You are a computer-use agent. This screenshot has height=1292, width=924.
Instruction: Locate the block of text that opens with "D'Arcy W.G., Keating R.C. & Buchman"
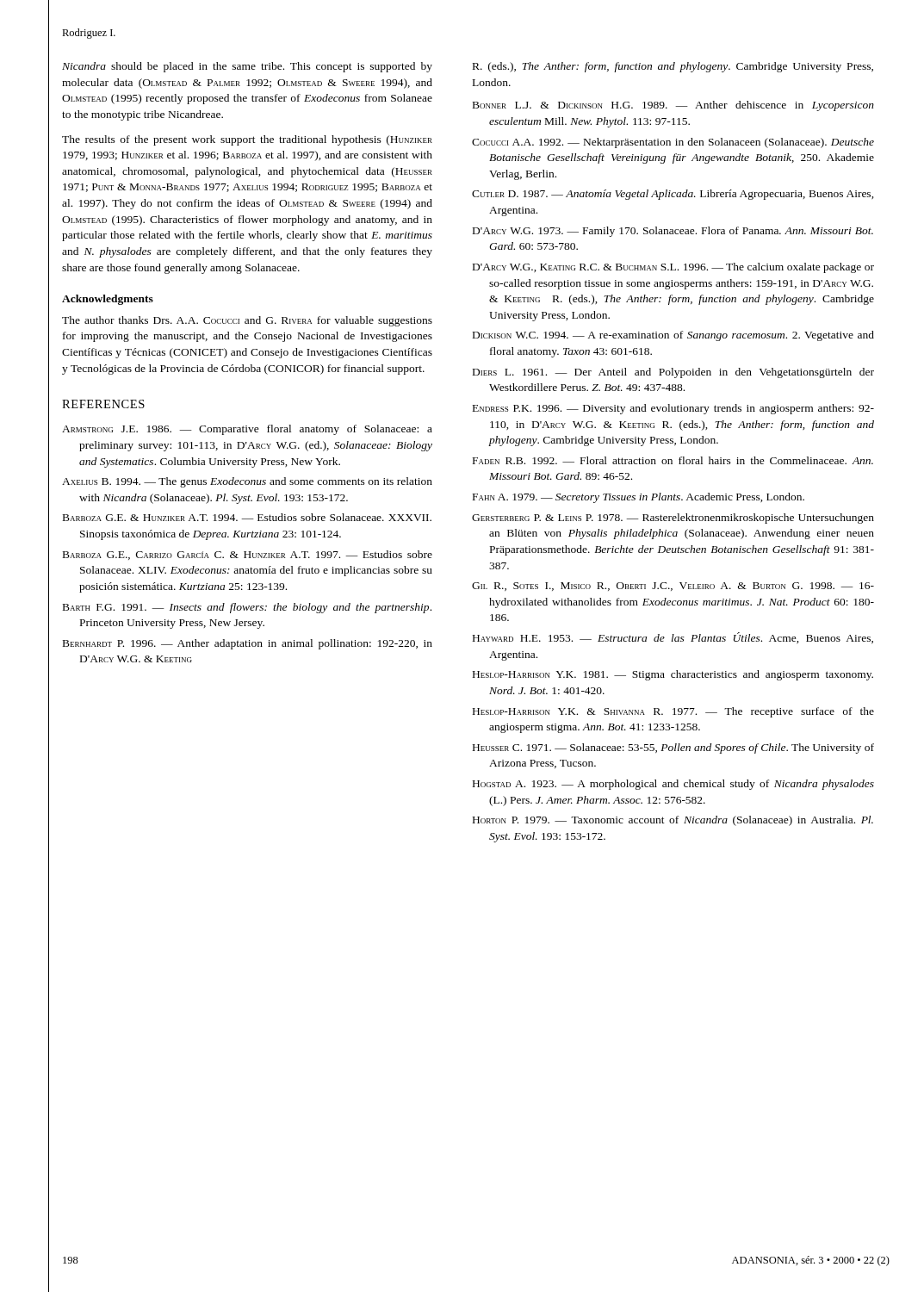[673, 291]
